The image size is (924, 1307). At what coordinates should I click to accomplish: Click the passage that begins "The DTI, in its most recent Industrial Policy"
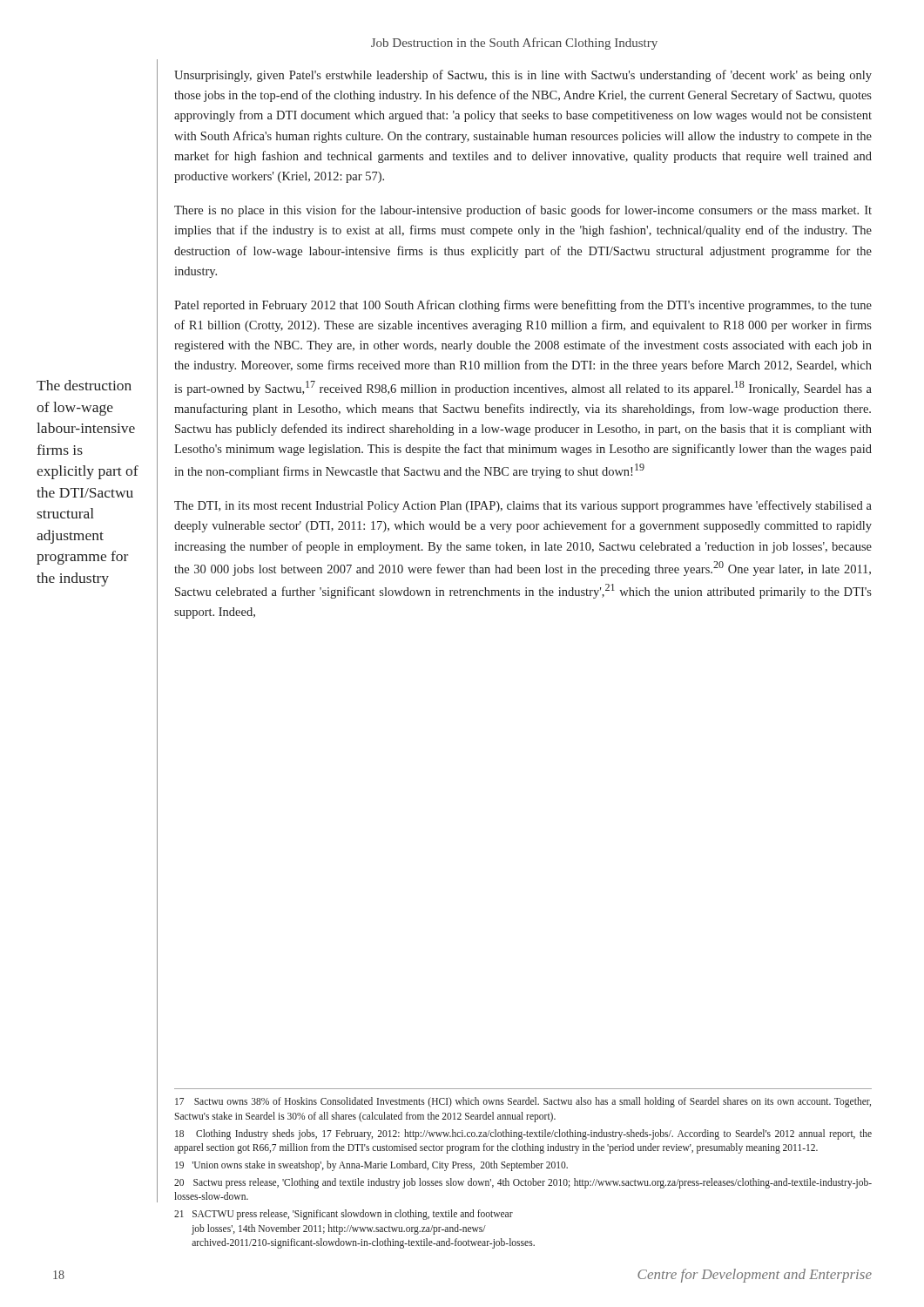point(523,559)
